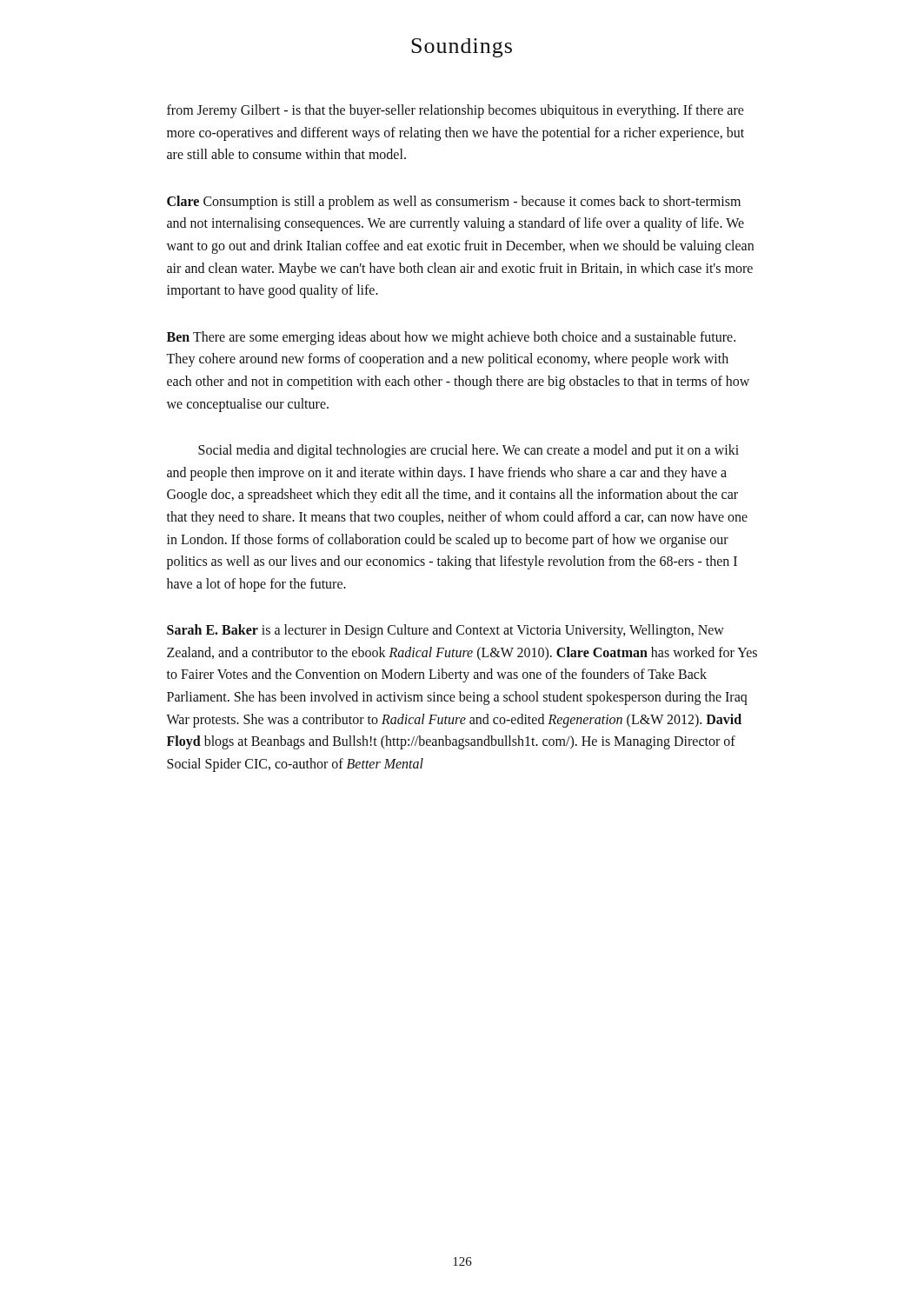The width and height of the screenshot is (924, 1304).
Task: Select the text block that reads "Social media and digital technologies are"
Action: [x=457, y=517]
